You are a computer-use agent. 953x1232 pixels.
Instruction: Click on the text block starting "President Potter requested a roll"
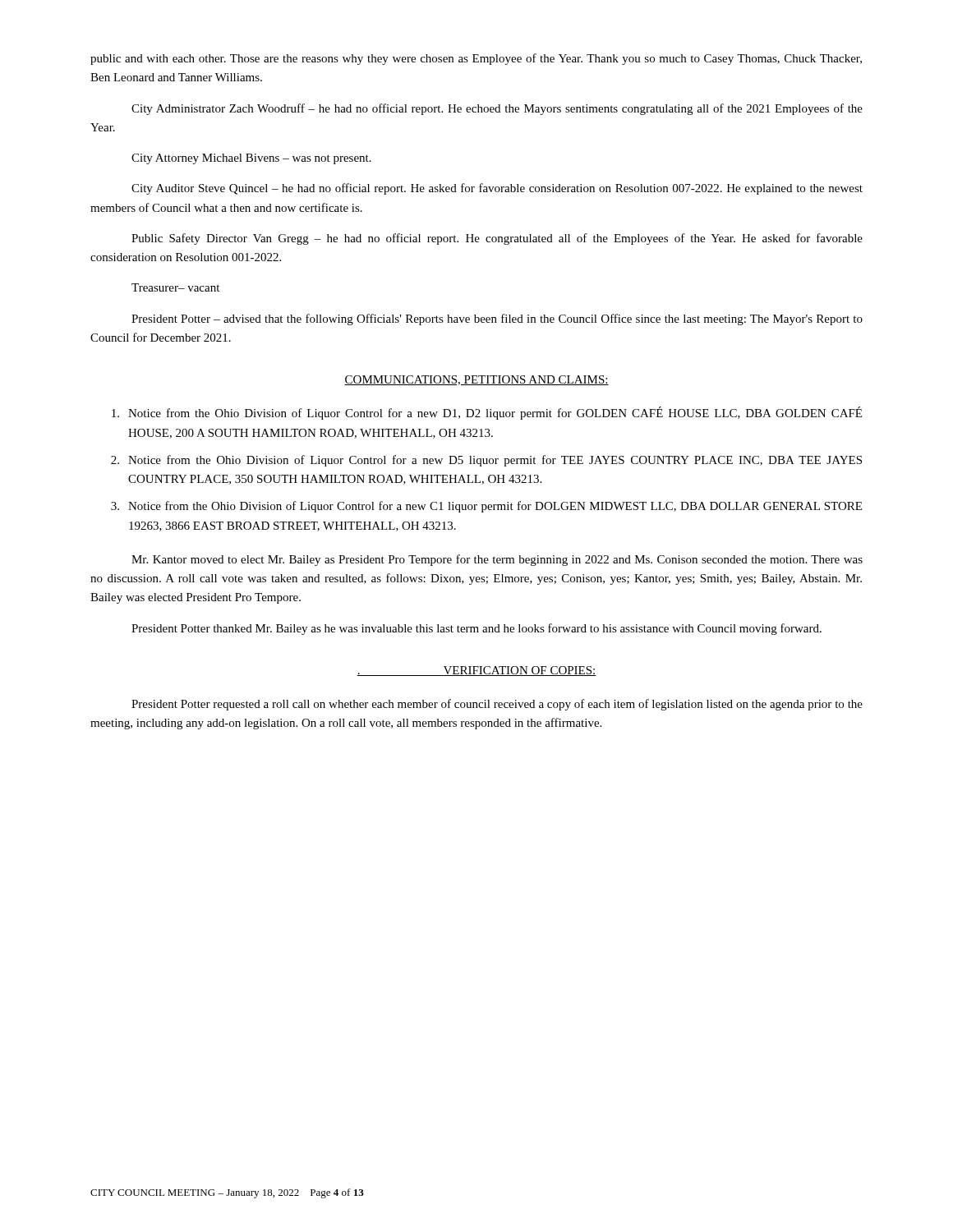[x=476, y=713]
